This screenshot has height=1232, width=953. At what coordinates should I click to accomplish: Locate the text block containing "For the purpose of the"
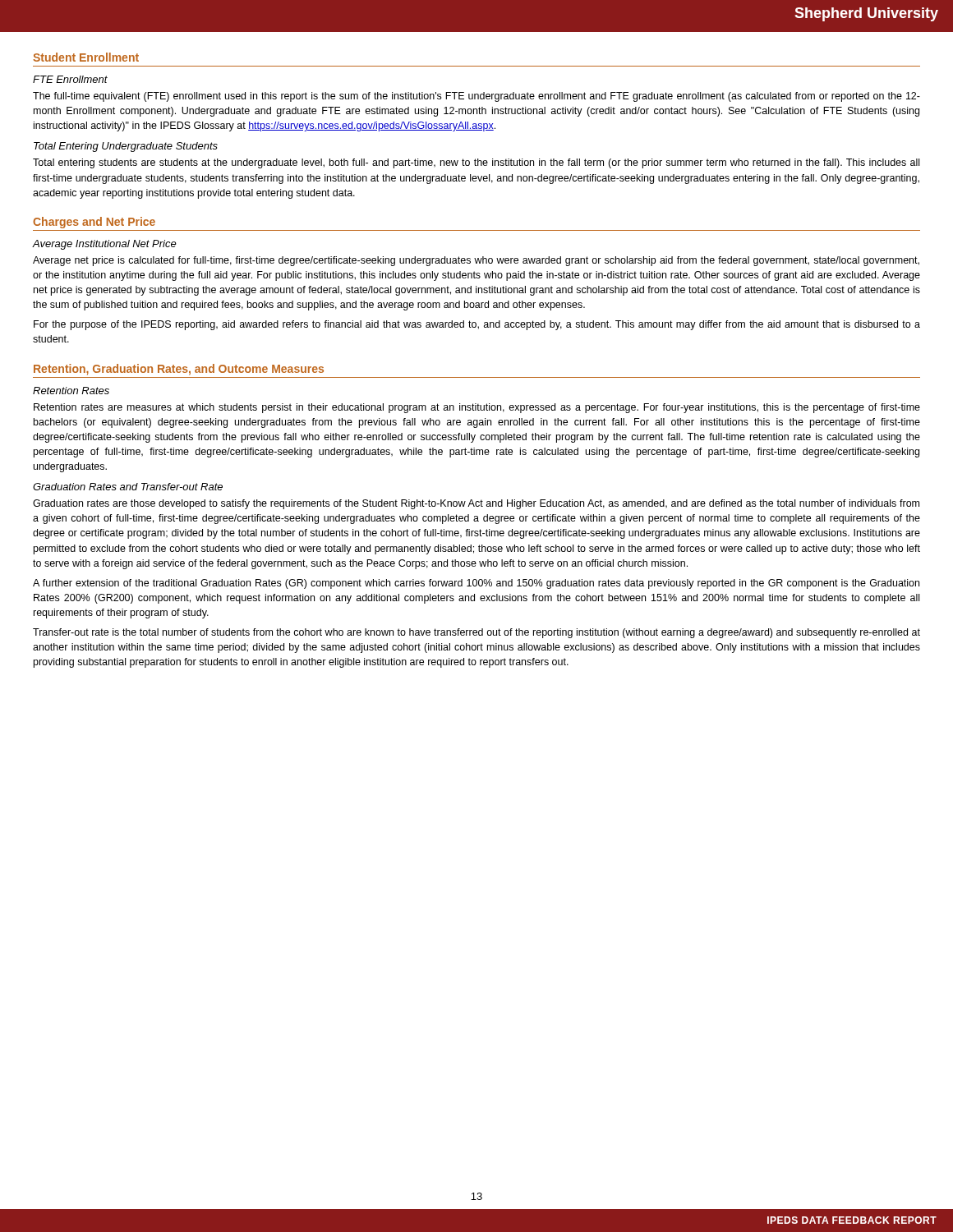(476, 332)
